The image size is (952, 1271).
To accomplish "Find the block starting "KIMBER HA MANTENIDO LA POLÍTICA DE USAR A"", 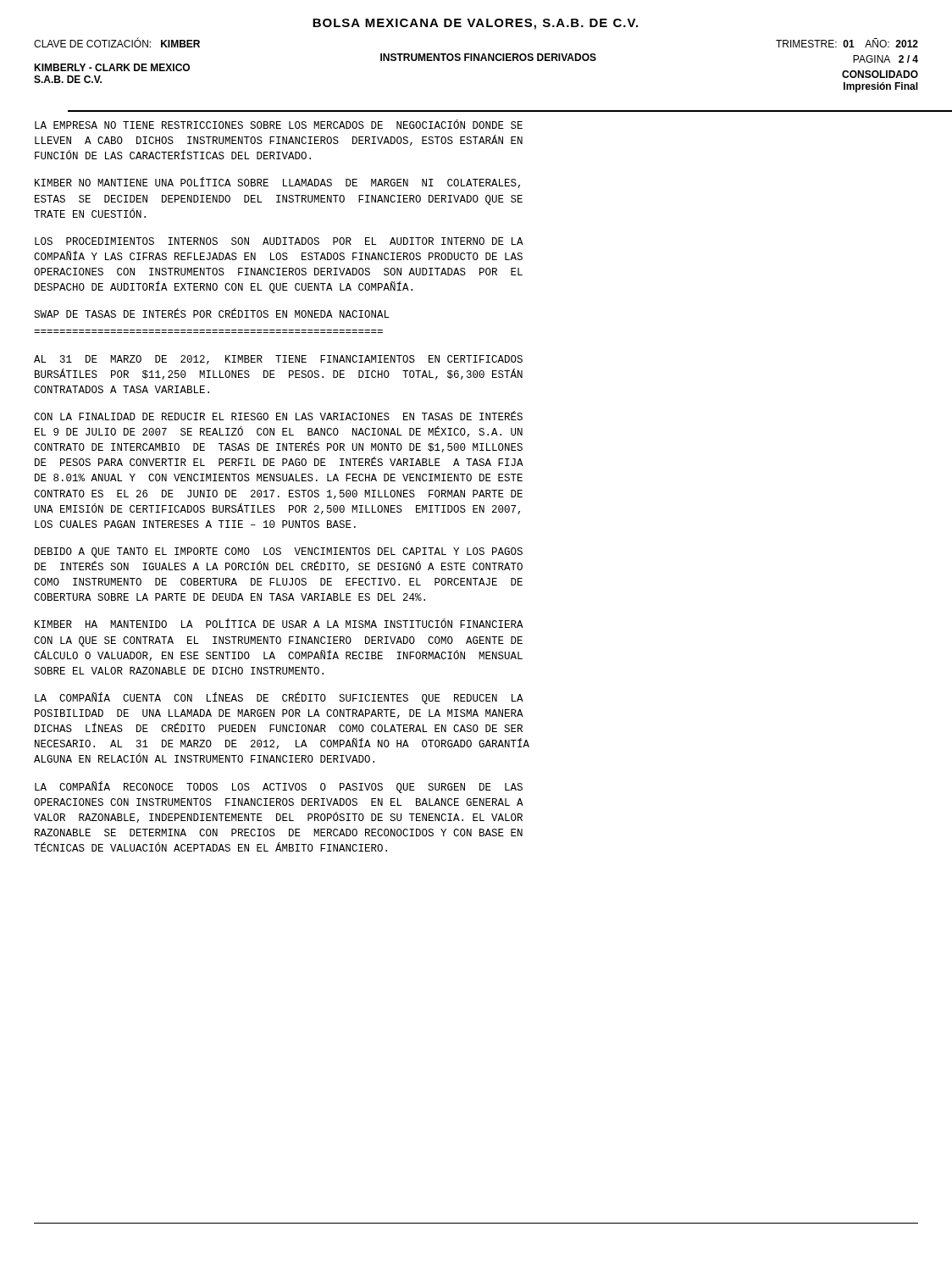I will pyautogui.click(x=279, y=649).
